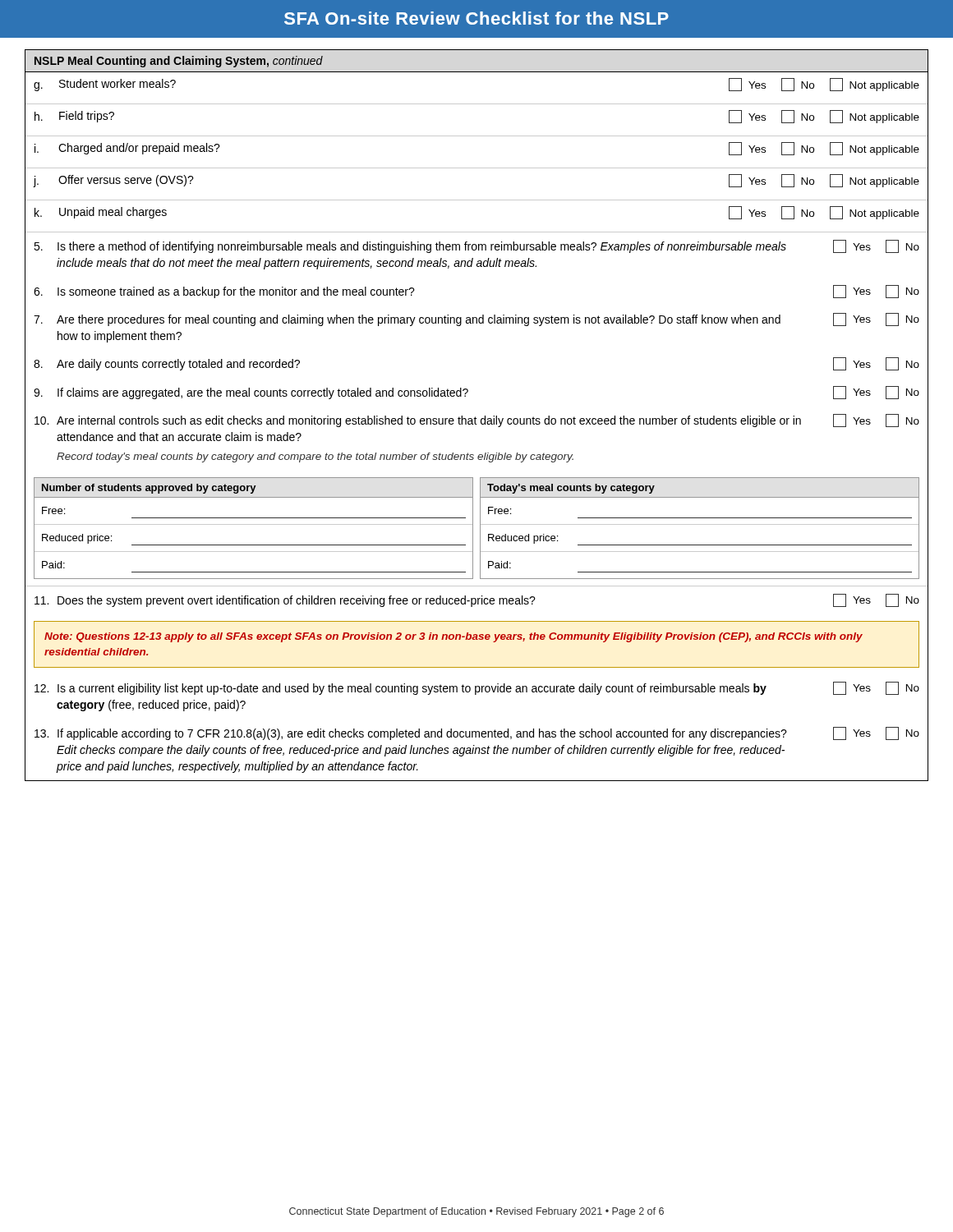Locate the text block that reads "If claims are aggregated, are the meal"
The image size is (953, 1232).
[x=476, y=393]
